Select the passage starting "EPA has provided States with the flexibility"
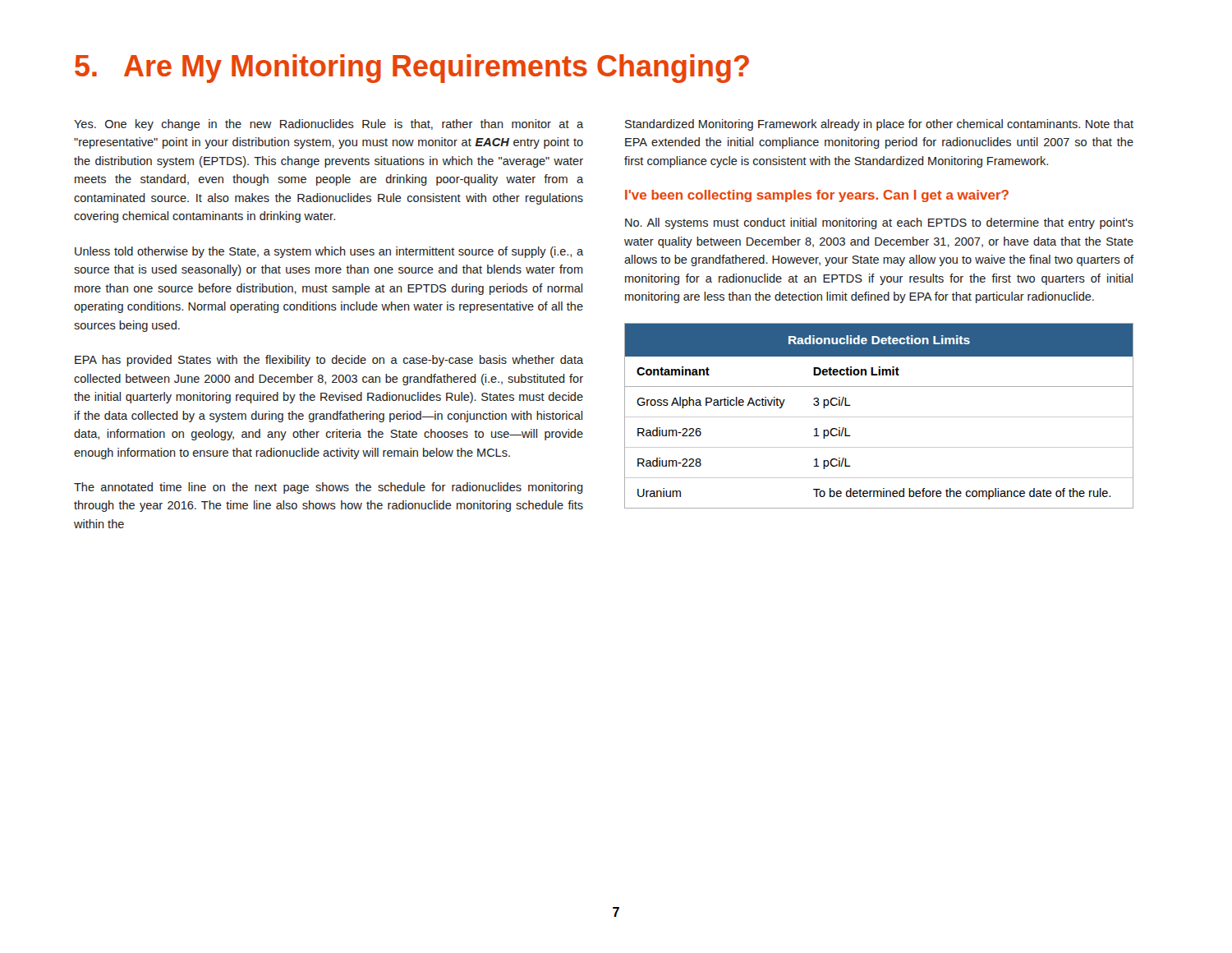Image resolution: width=1232 pixels, height=953 pixels. (x=329, y=406)
